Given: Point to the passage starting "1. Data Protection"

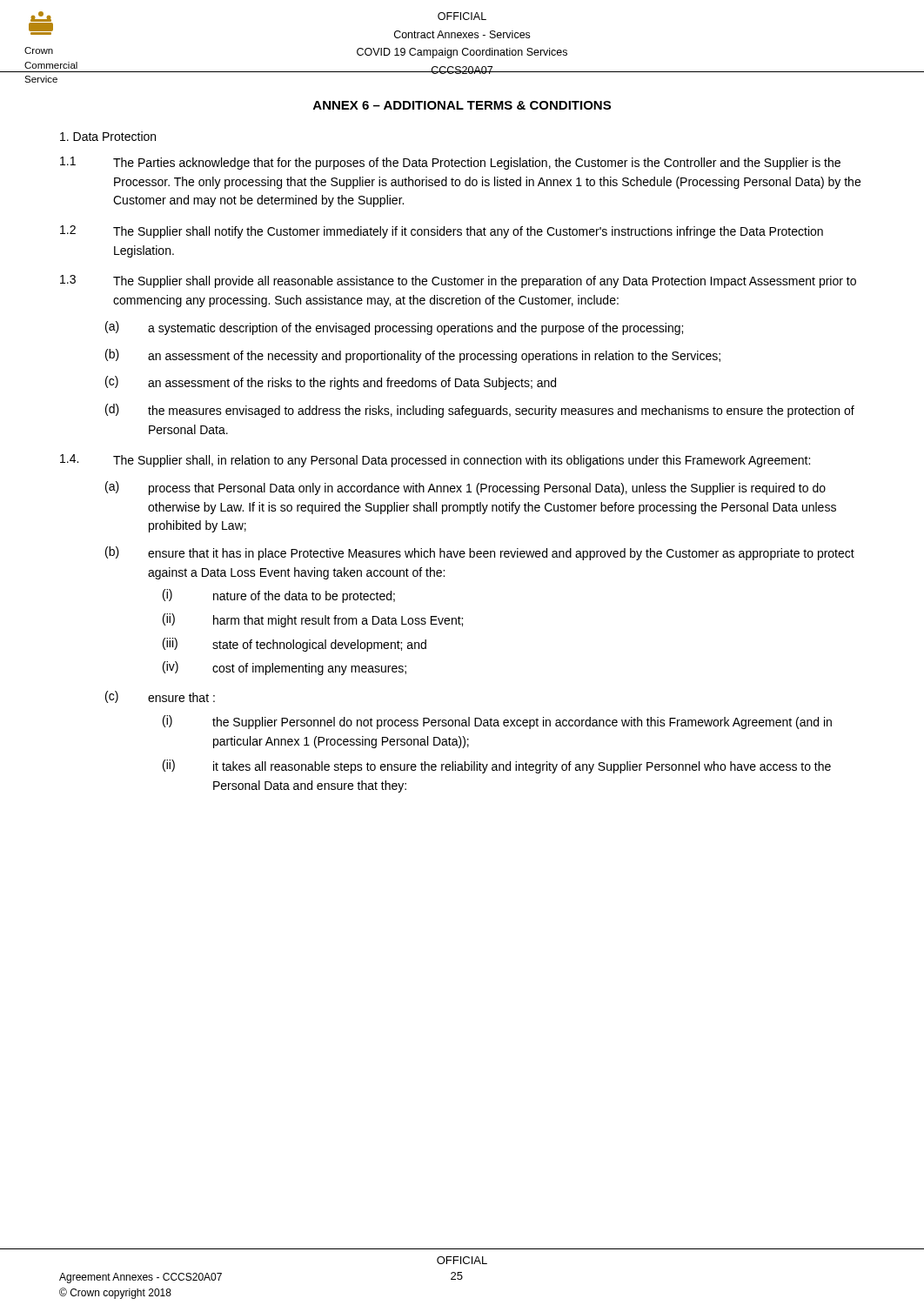Looking at the screenshot, I should click(x=108, y=137).
